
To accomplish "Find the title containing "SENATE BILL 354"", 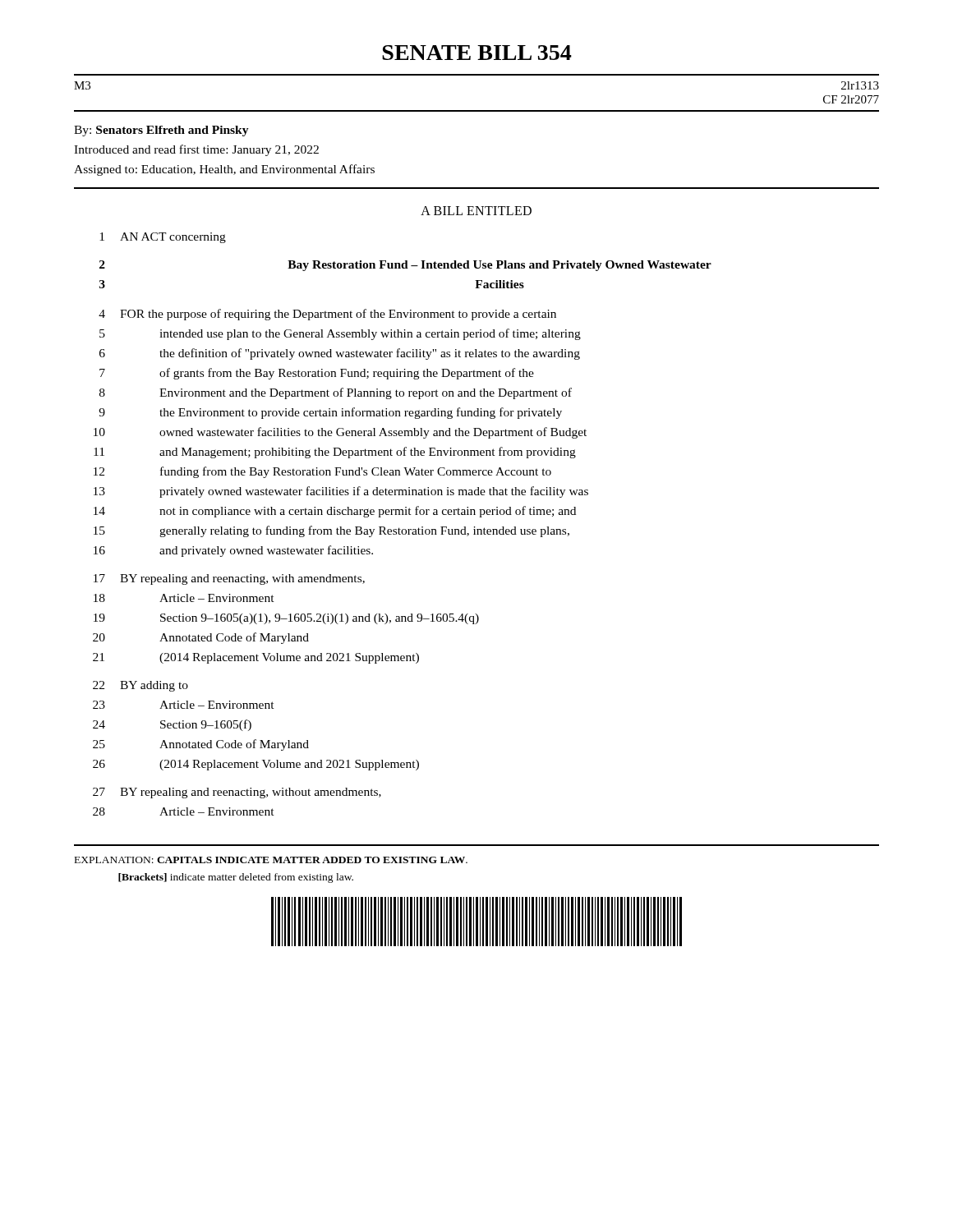I will [x=476, y=52].
